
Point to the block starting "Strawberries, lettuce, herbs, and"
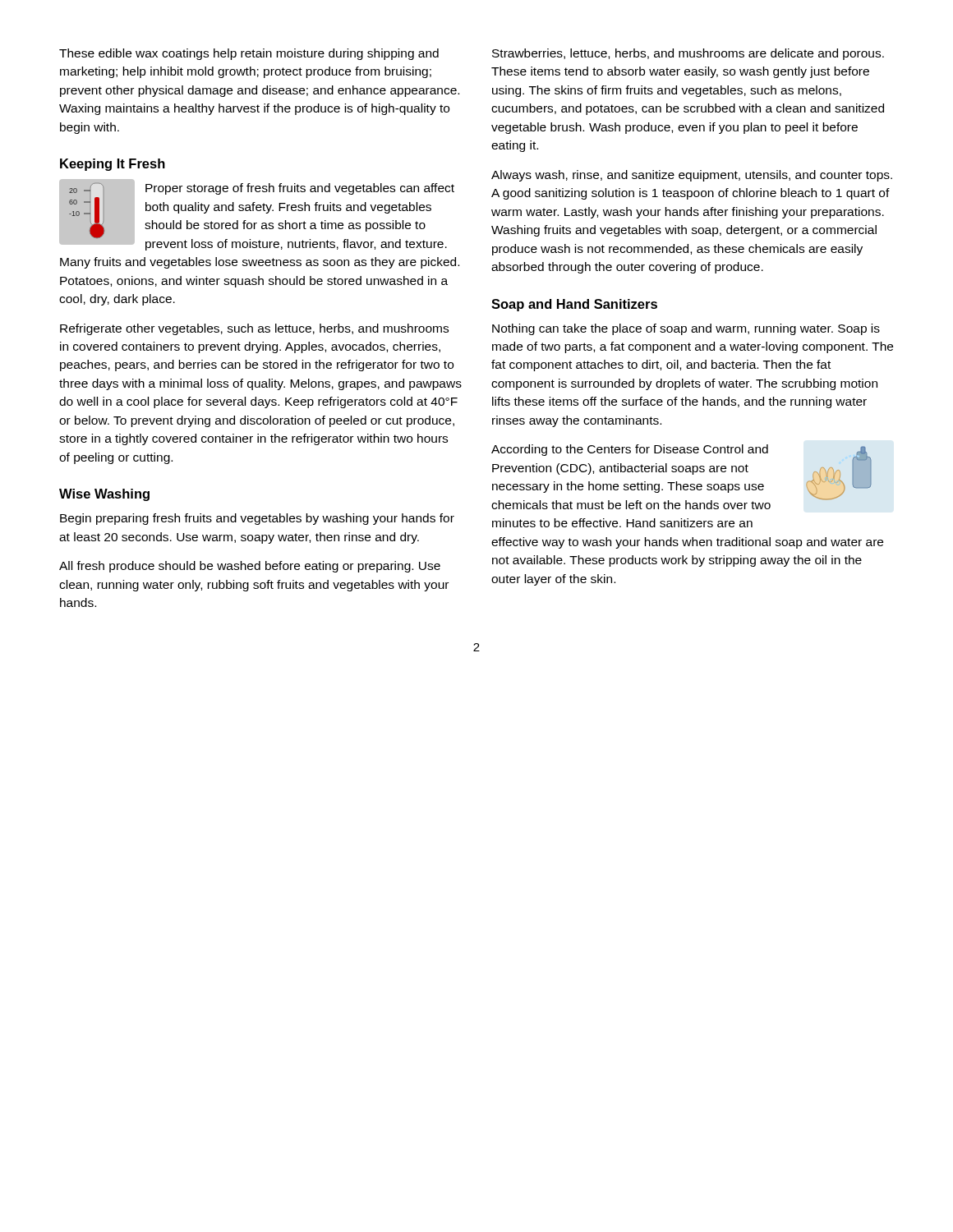click(x=688, y=99)
